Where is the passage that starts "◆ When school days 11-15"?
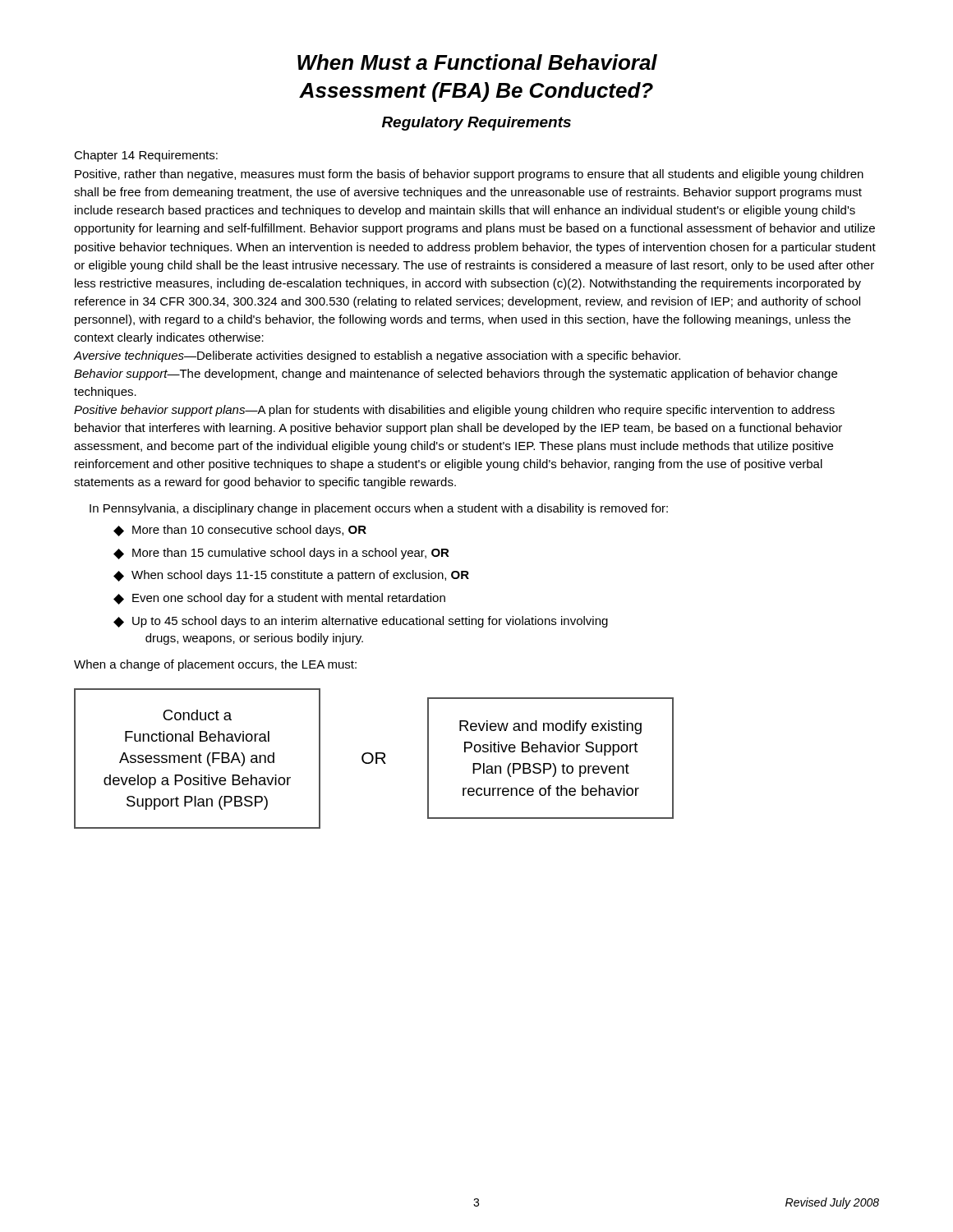Viewport: 953px width, 1232px height. (291, 576)
